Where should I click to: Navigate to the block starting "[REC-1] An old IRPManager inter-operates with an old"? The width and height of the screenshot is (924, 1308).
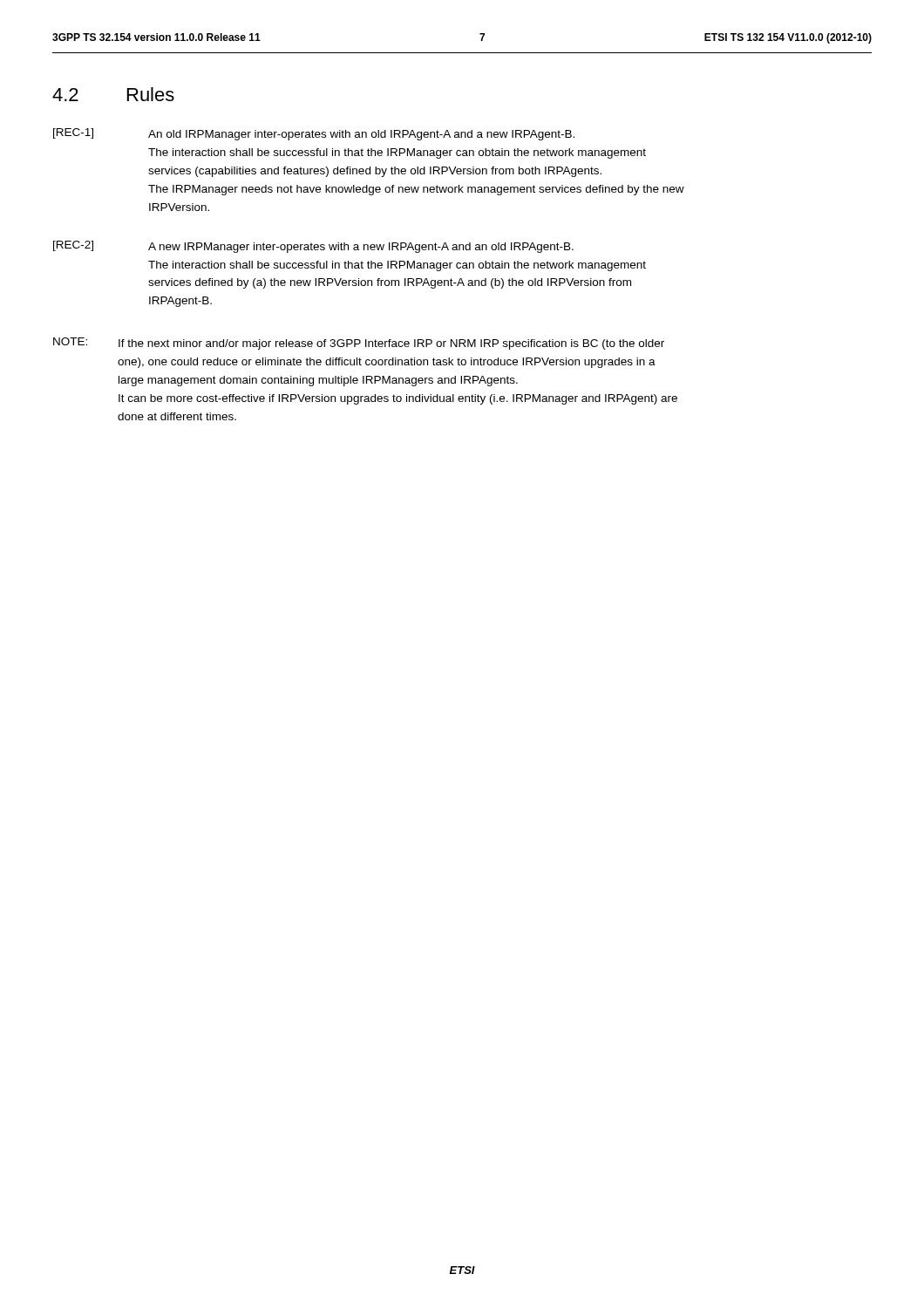462,171
